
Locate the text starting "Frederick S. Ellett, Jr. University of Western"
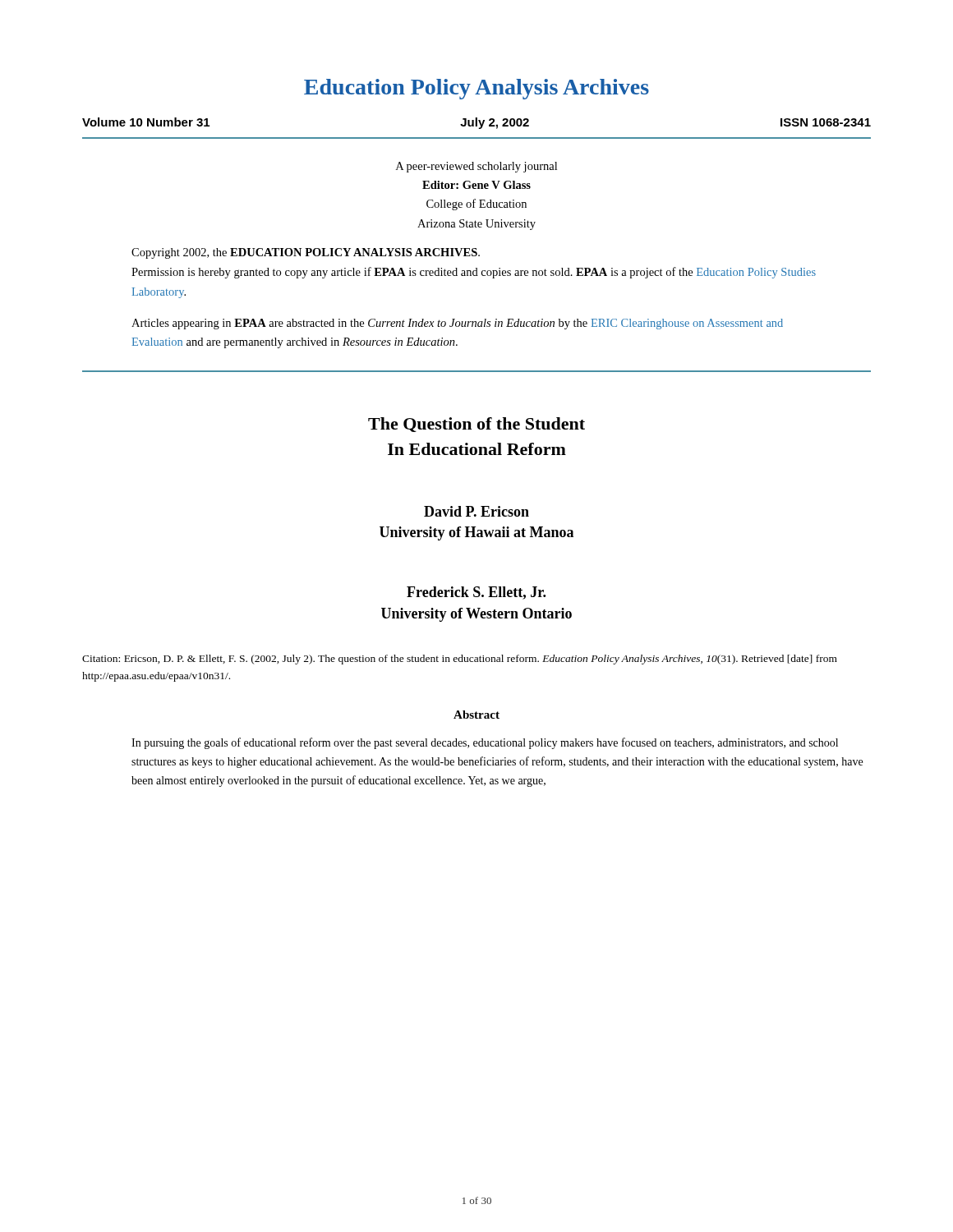tap(476, 603)
